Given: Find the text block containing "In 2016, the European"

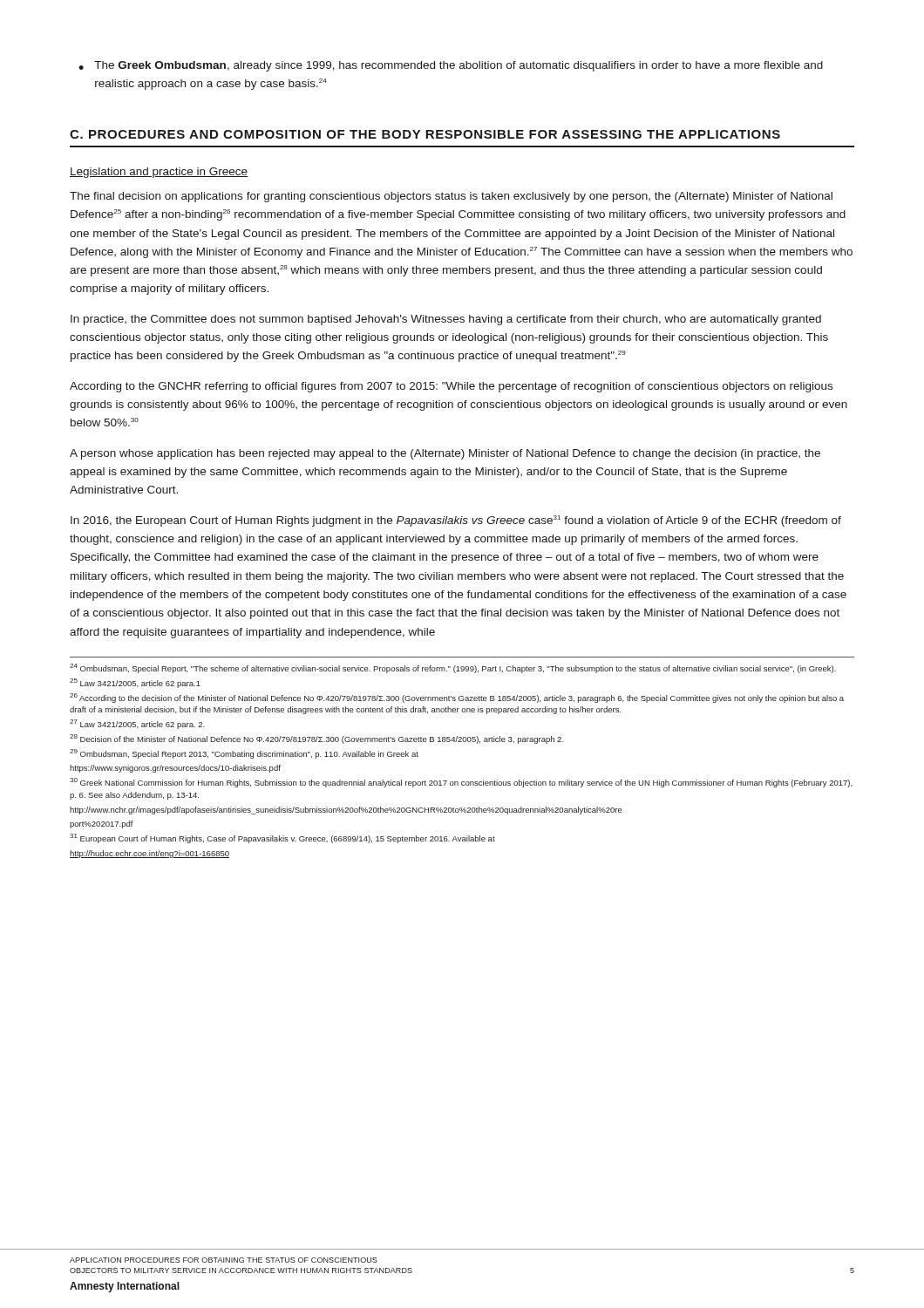Looking at the screenshot, I should point(458,576).
